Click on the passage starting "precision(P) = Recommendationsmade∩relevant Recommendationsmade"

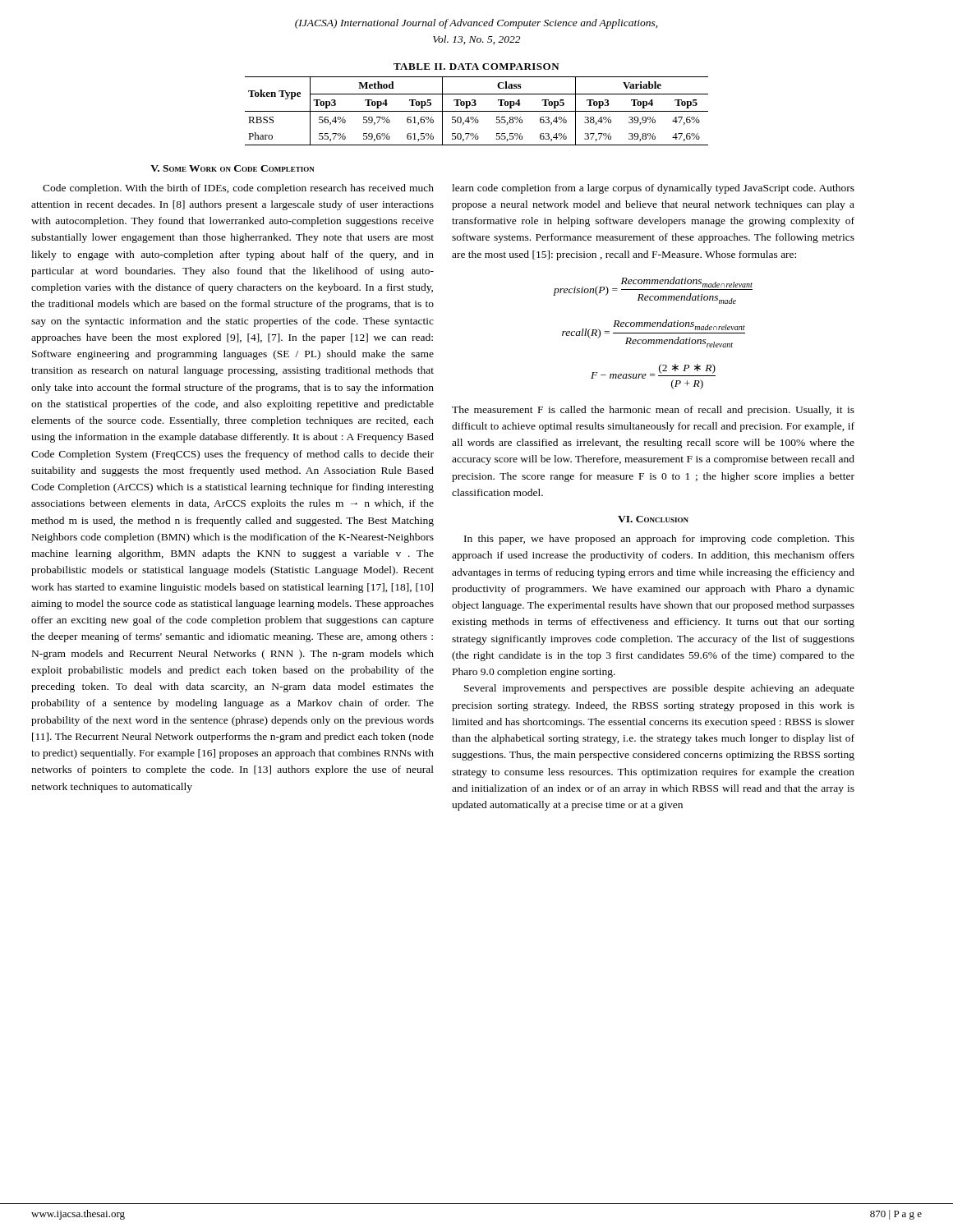[653, 290]
